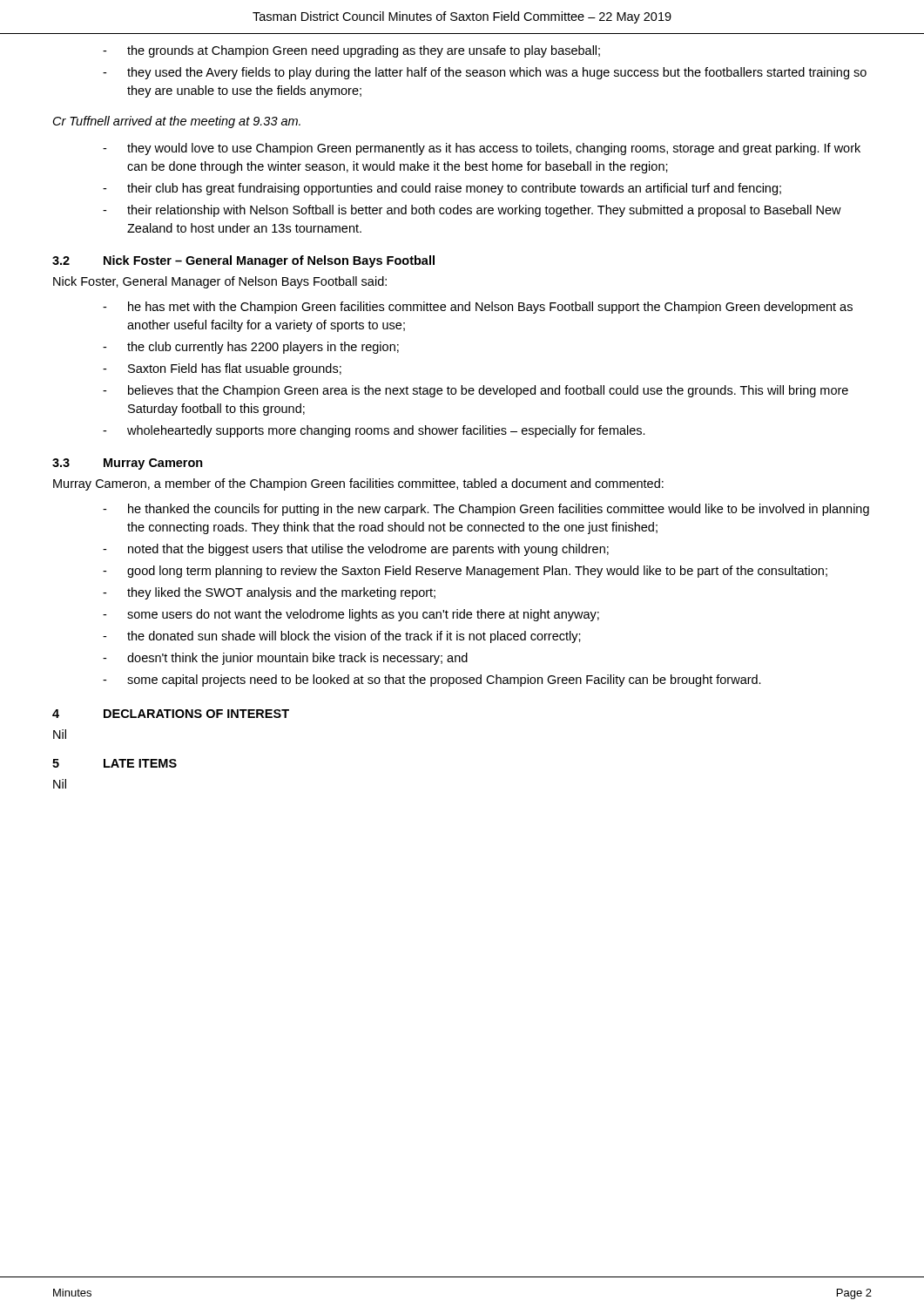Screen dimensions: 1307x924
Task: Click on the text starting "- they liked the SWOT analysis and"
Action: (269, 593)
